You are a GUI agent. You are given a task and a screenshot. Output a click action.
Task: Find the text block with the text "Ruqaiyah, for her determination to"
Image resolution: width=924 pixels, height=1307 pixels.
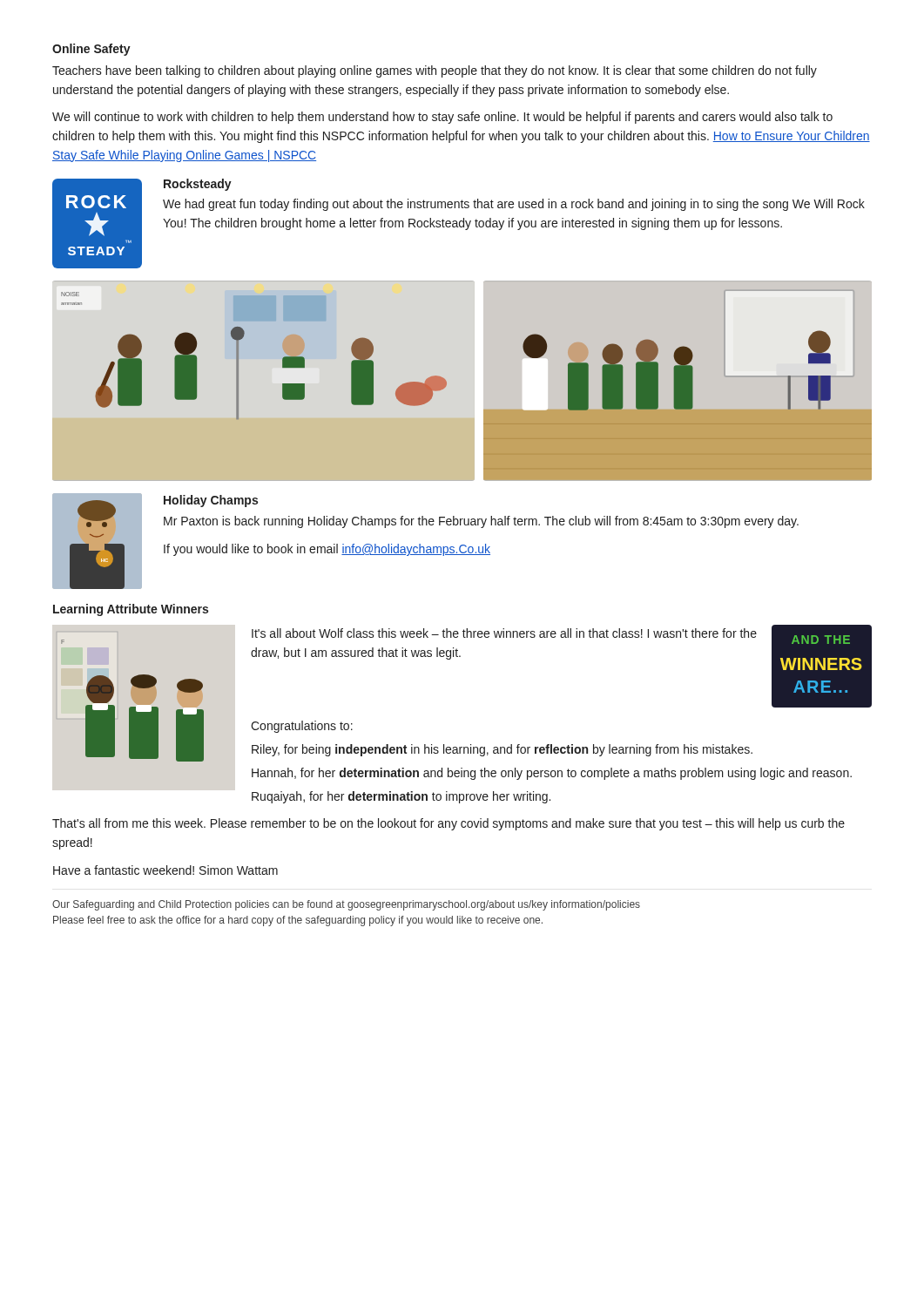pos(401,796)
